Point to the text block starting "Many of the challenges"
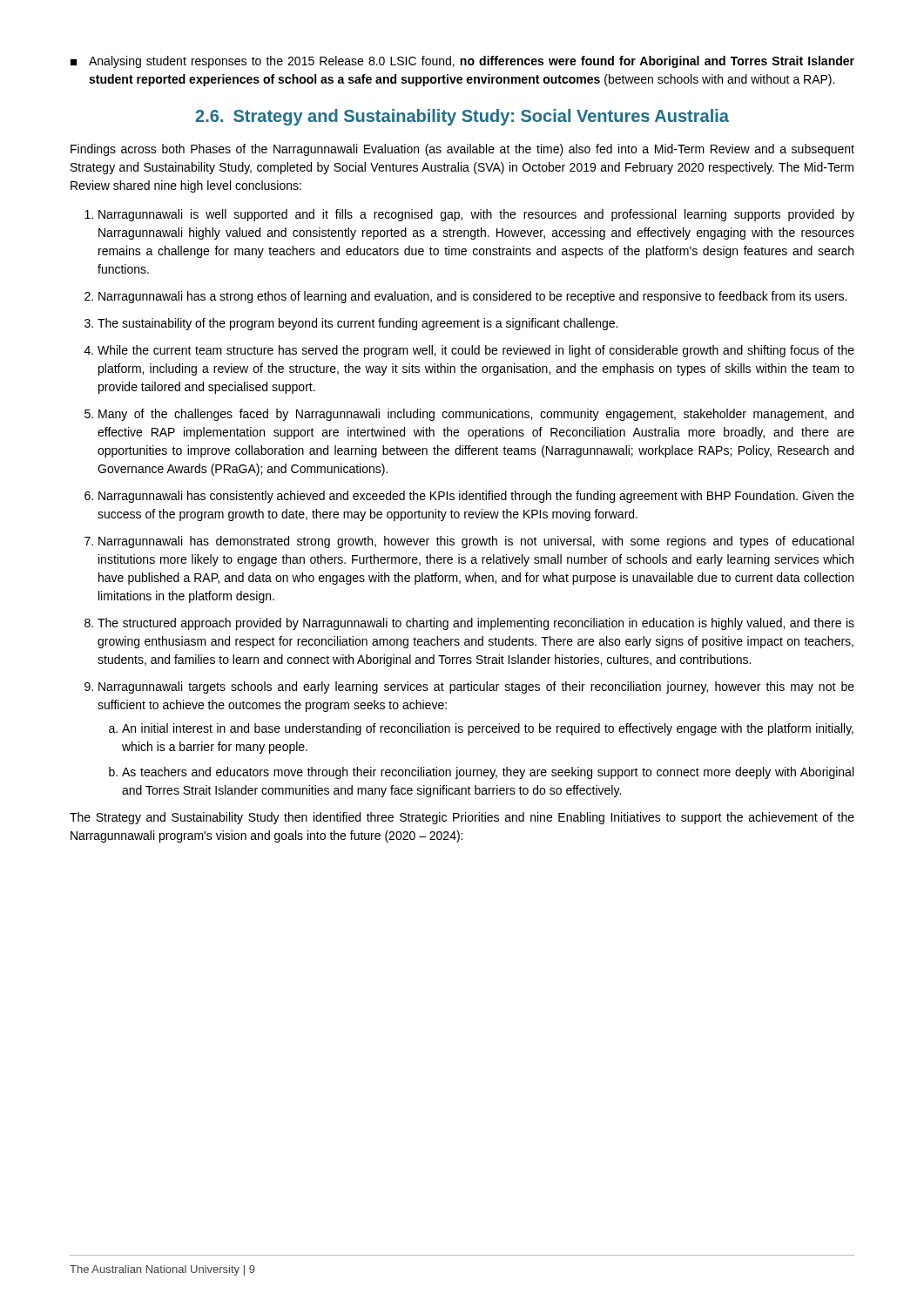This screenshot has width=924, height=1307. (x=476, y=441)
